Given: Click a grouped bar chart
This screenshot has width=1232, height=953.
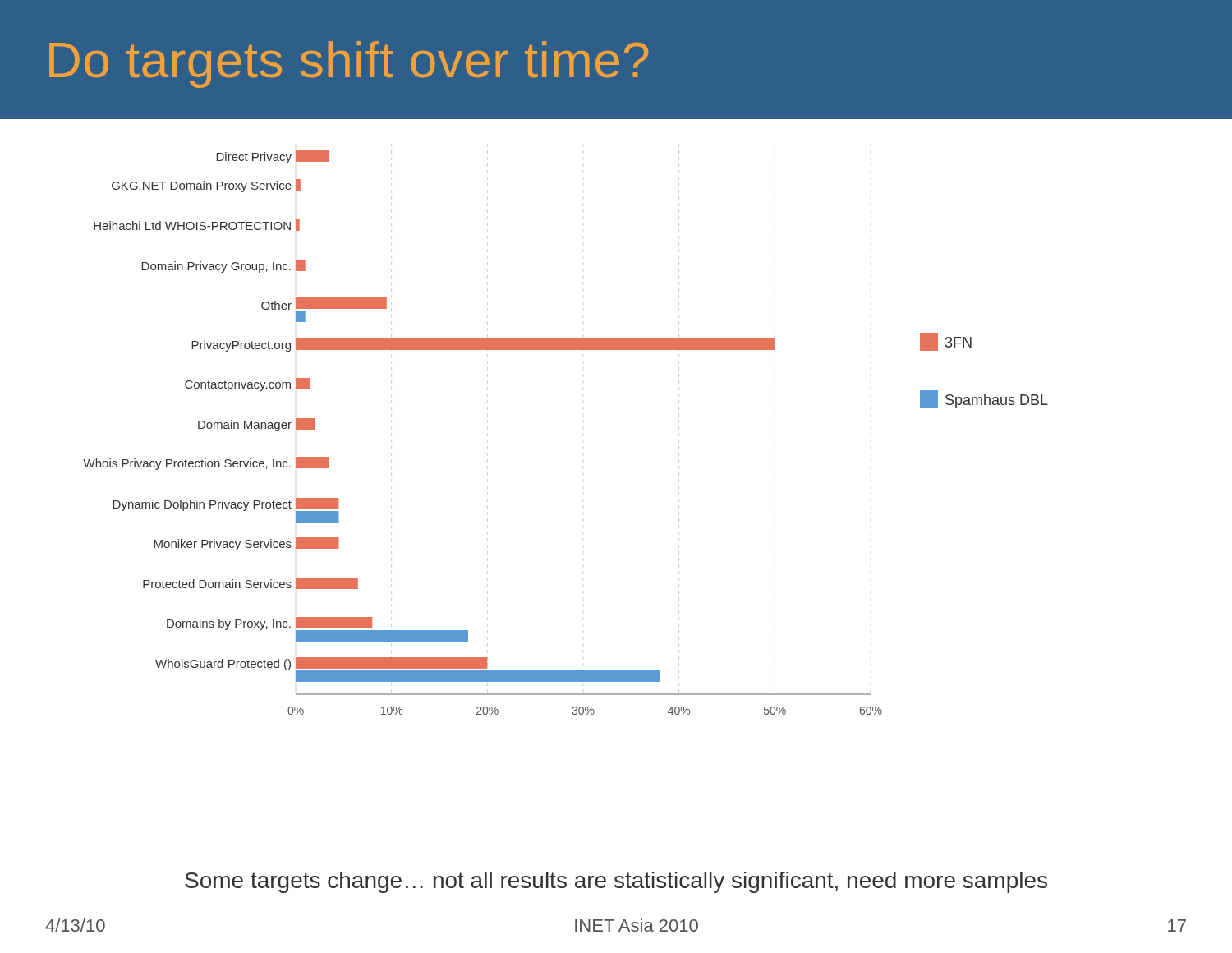Looking at the screenshot, I should click(616, 435).
